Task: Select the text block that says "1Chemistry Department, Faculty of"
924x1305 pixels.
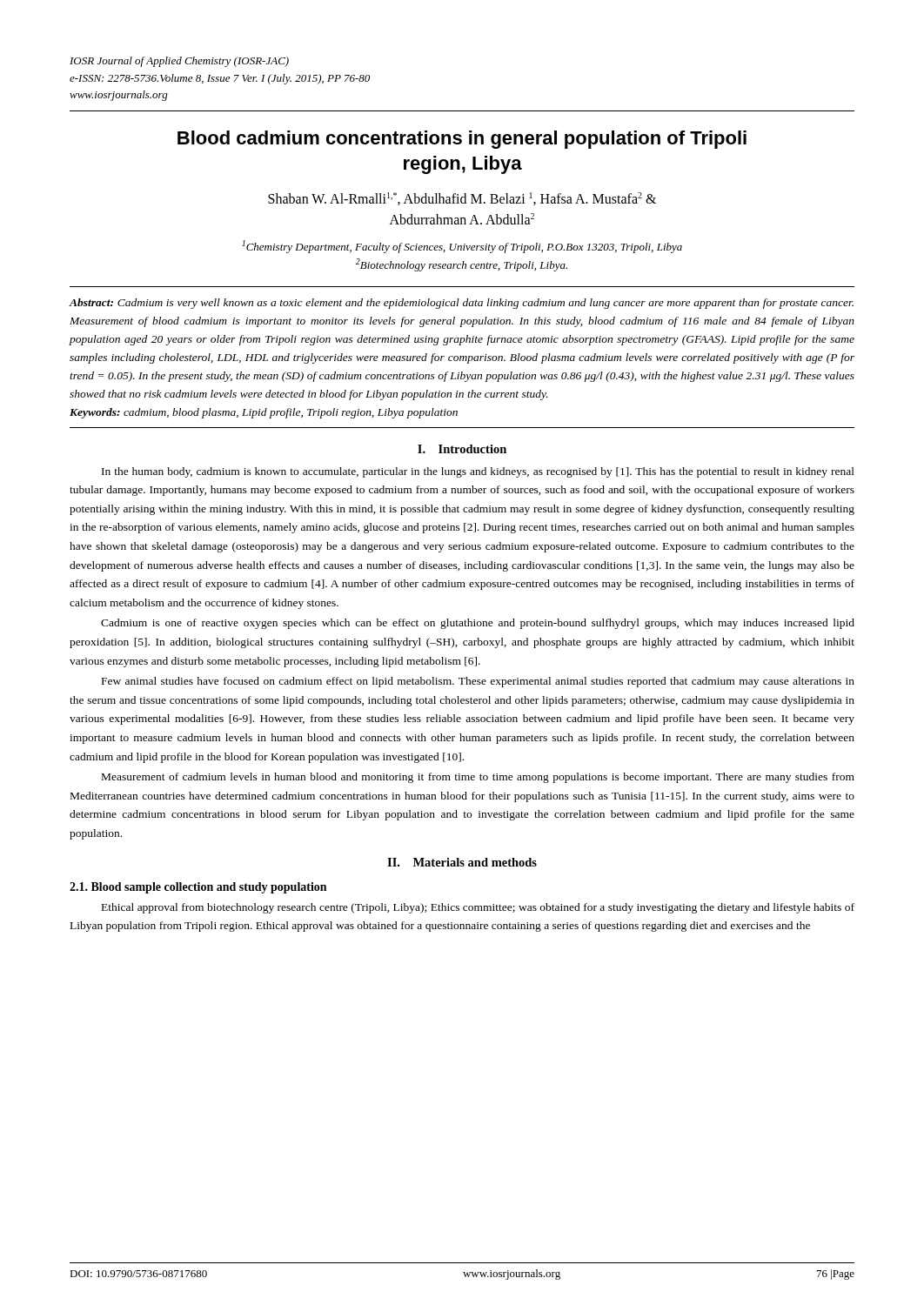Action: [462, 255]
